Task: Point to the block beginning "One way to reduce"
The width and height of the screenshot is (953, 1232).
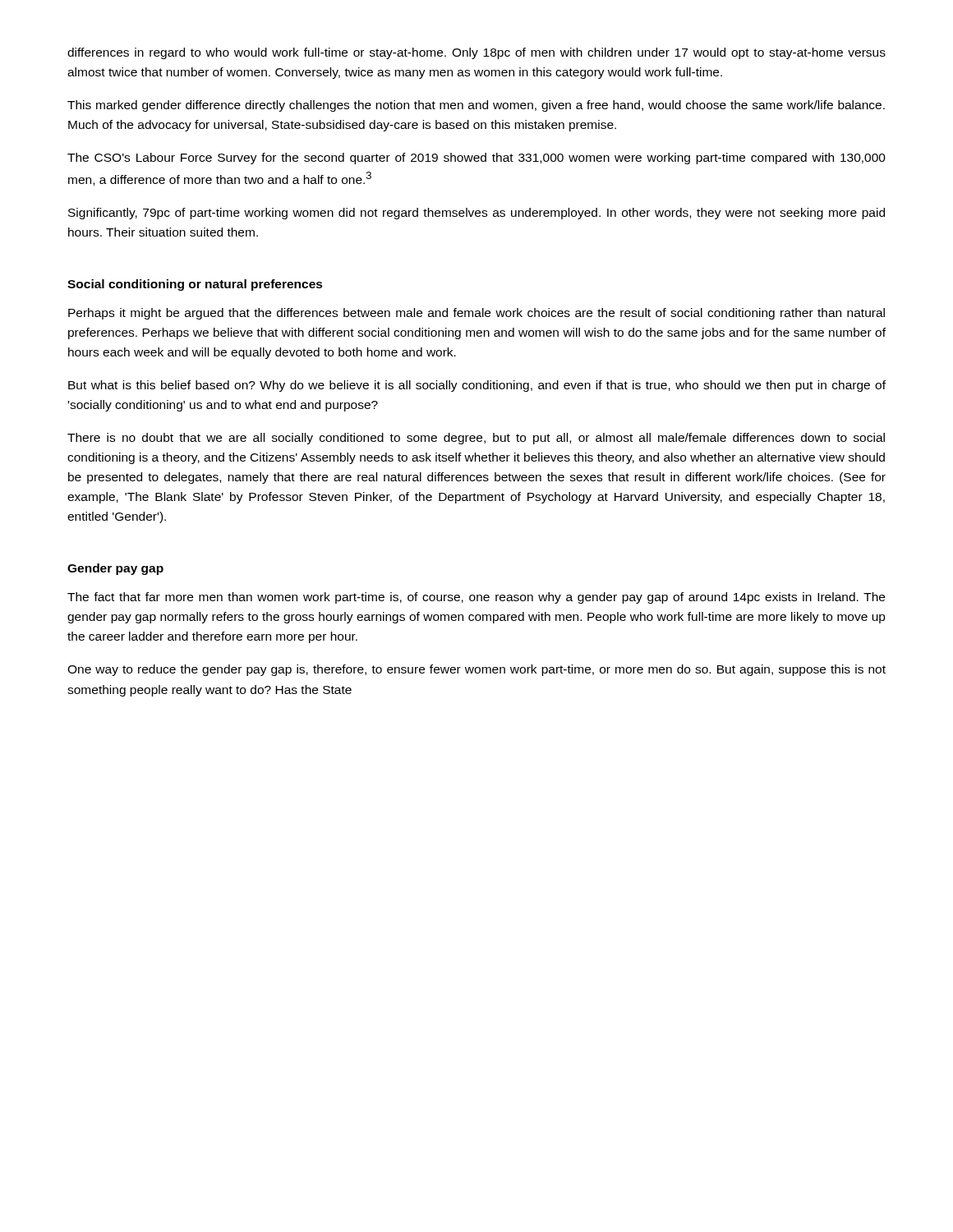Action: (476, 679)
